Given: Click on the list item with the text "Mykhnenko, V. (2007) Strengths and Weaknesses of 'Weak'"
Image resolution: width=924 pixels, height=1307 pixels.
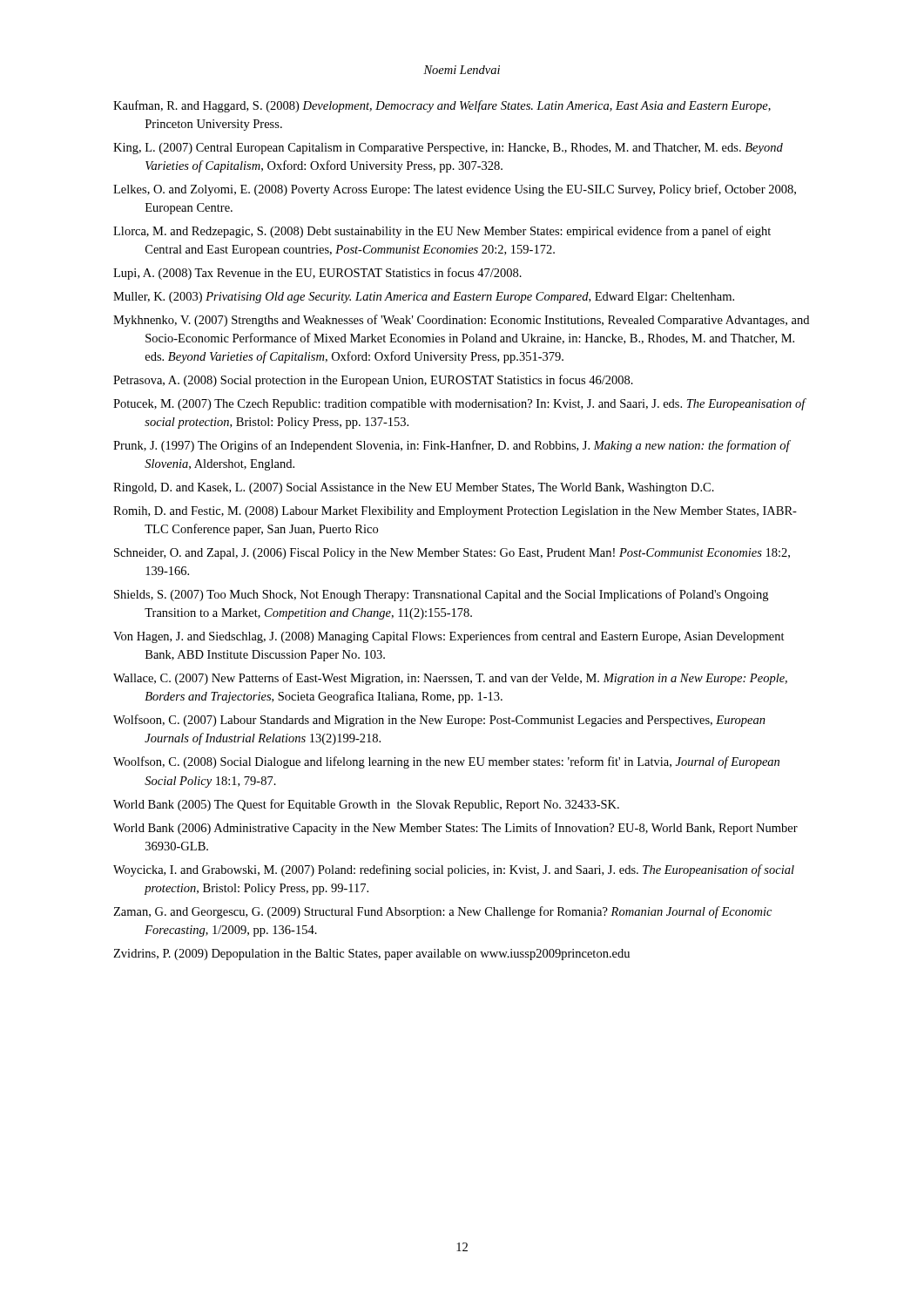Looking at the screenshot, I should point(461,338).
